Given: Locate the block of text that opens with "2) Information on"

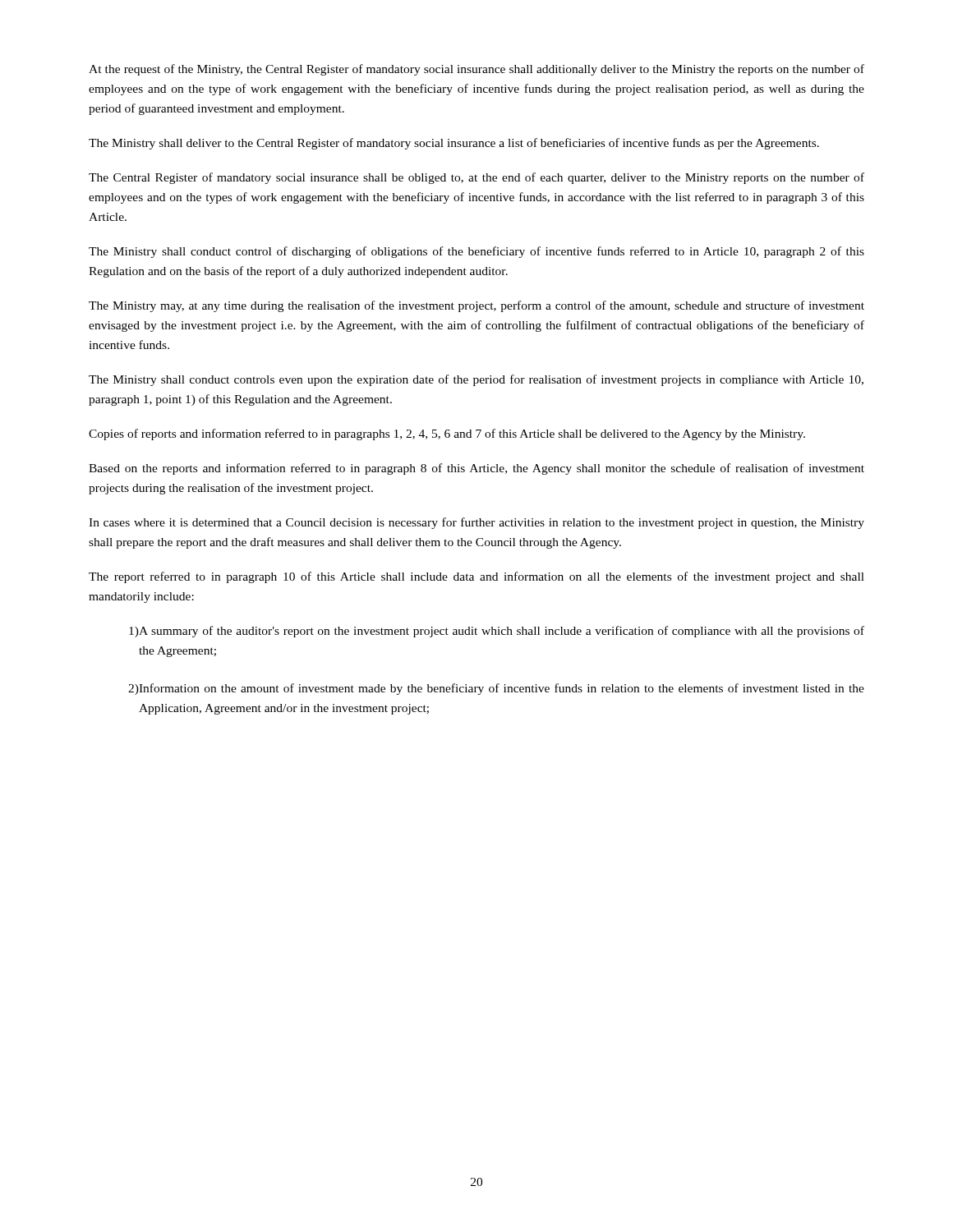Looking at the screenshot, I should [476, 698].
